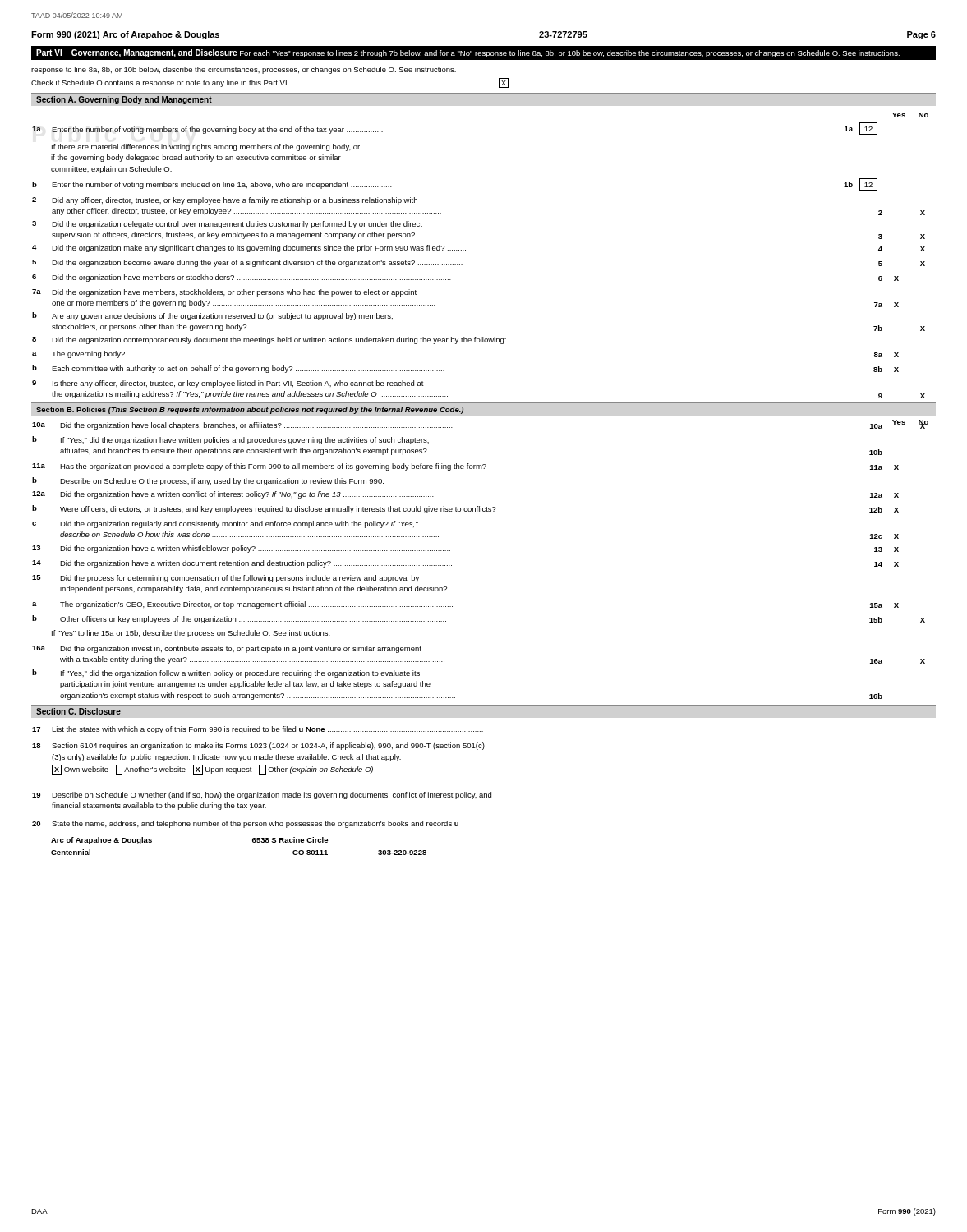Click on the element starting "b Other officers or key employees of the"

click(234, 618)
